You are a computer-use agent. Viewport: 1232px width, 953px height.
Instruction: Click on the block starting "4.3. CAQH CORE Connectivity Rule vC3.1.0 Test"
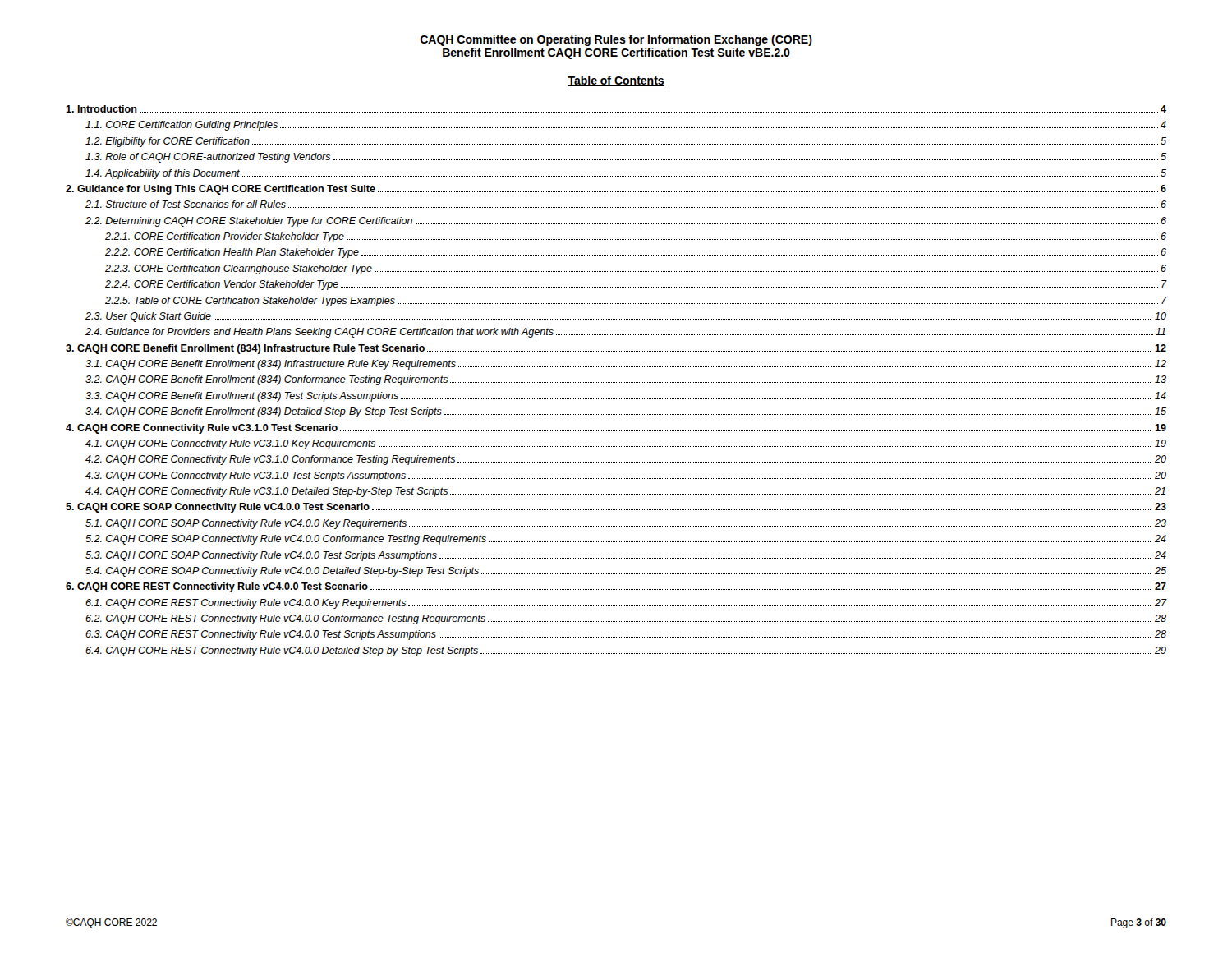(626, 476)
